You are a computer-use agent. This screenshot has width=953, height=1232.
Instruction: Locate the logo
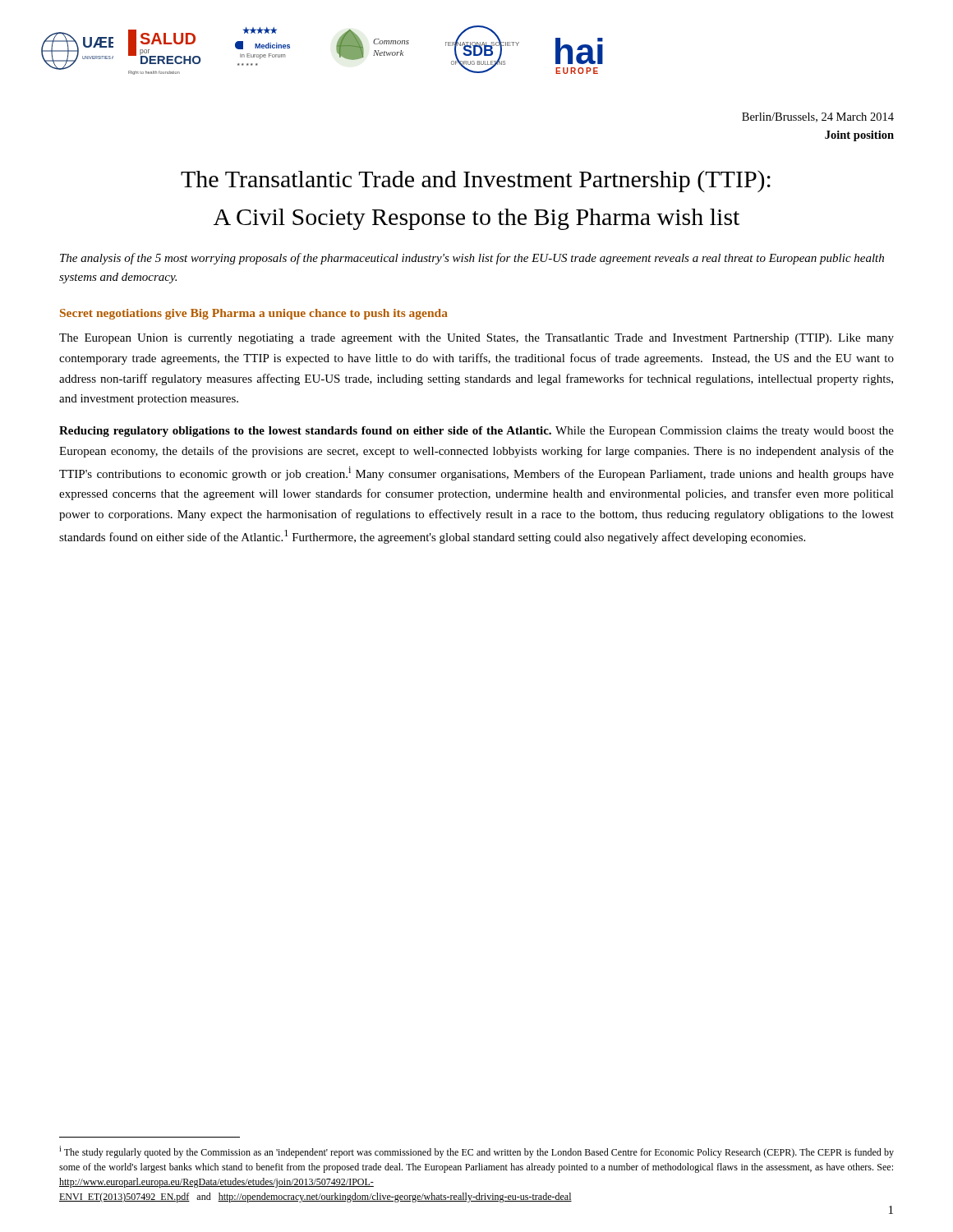point(476,39)
